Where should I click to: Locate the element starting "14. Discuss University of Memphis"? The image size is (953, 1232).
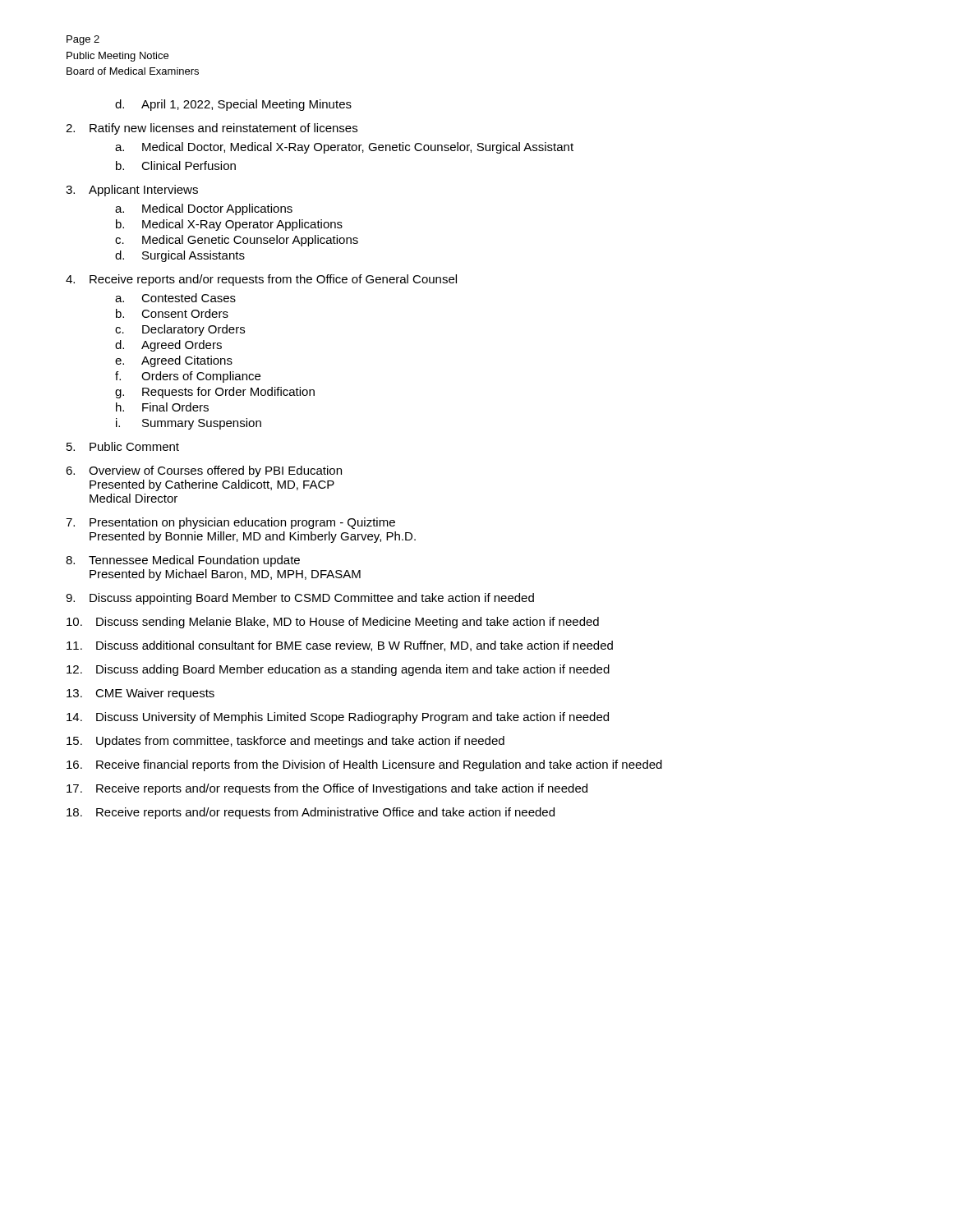[476, 717]
